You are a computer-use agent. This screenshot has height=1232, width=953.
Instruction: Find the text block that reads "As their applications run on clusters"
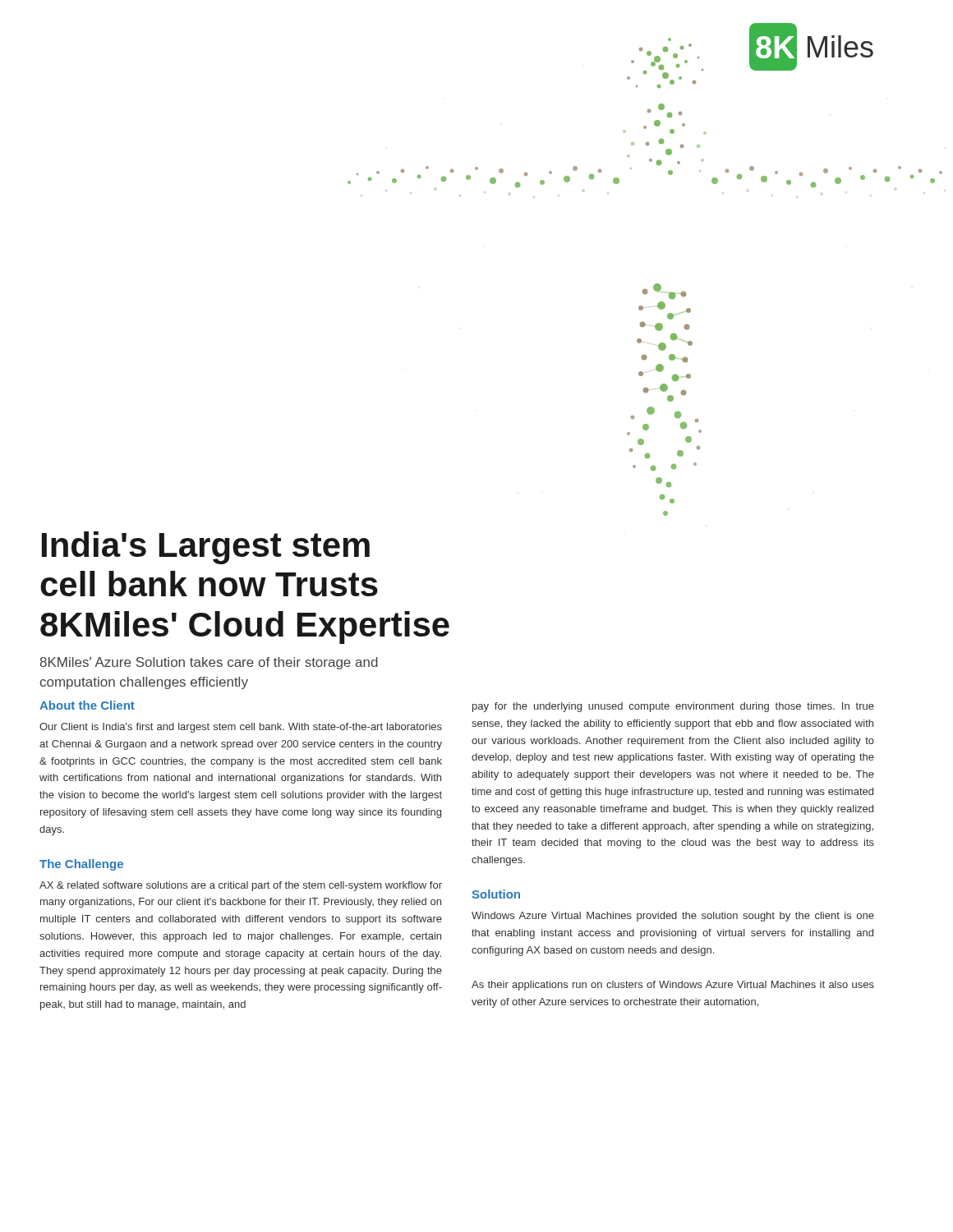tap(673, 993)
